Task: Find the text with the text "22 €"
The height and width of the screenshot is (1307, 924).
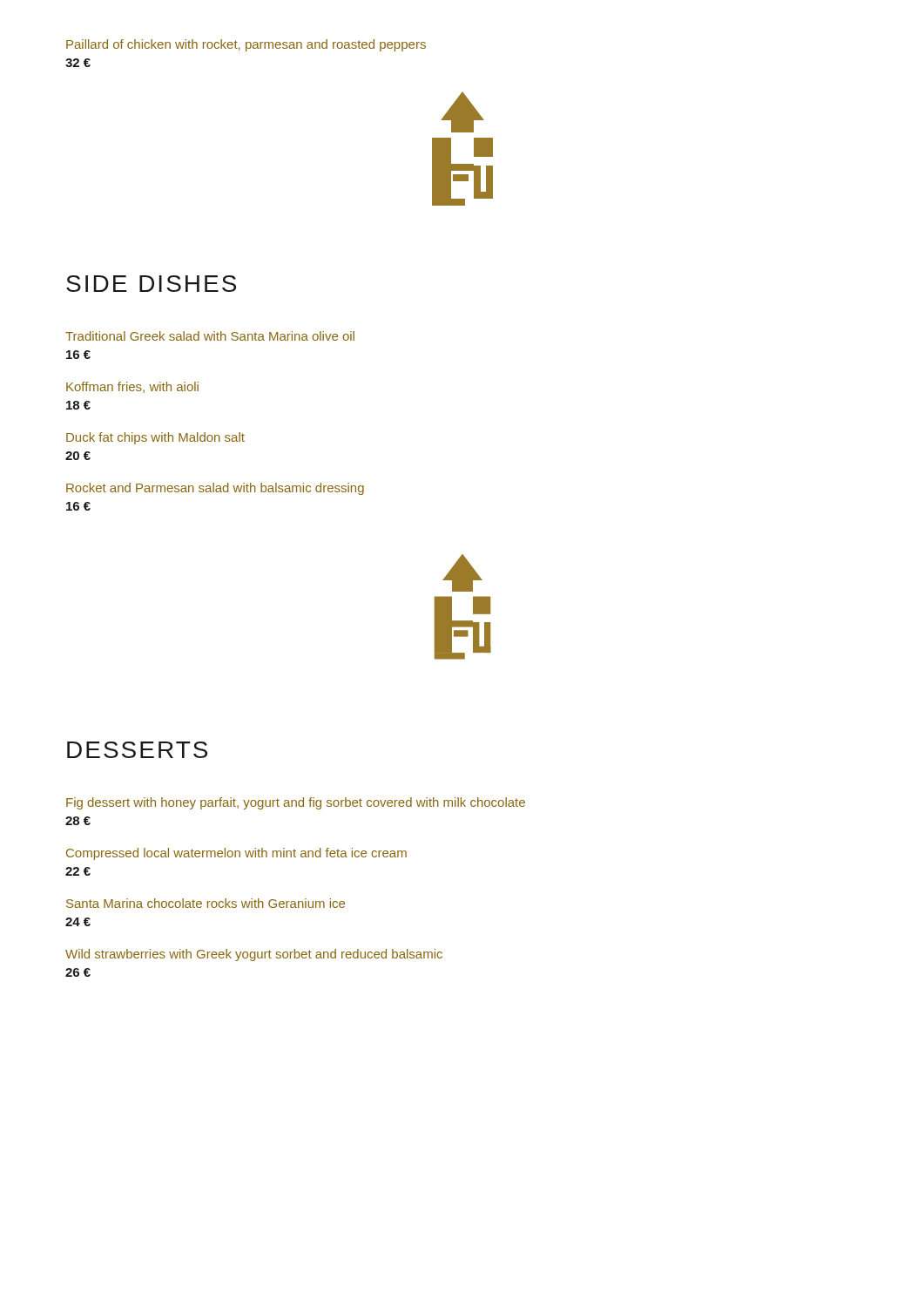Action: pyautogui.click(x=78, y=871)
